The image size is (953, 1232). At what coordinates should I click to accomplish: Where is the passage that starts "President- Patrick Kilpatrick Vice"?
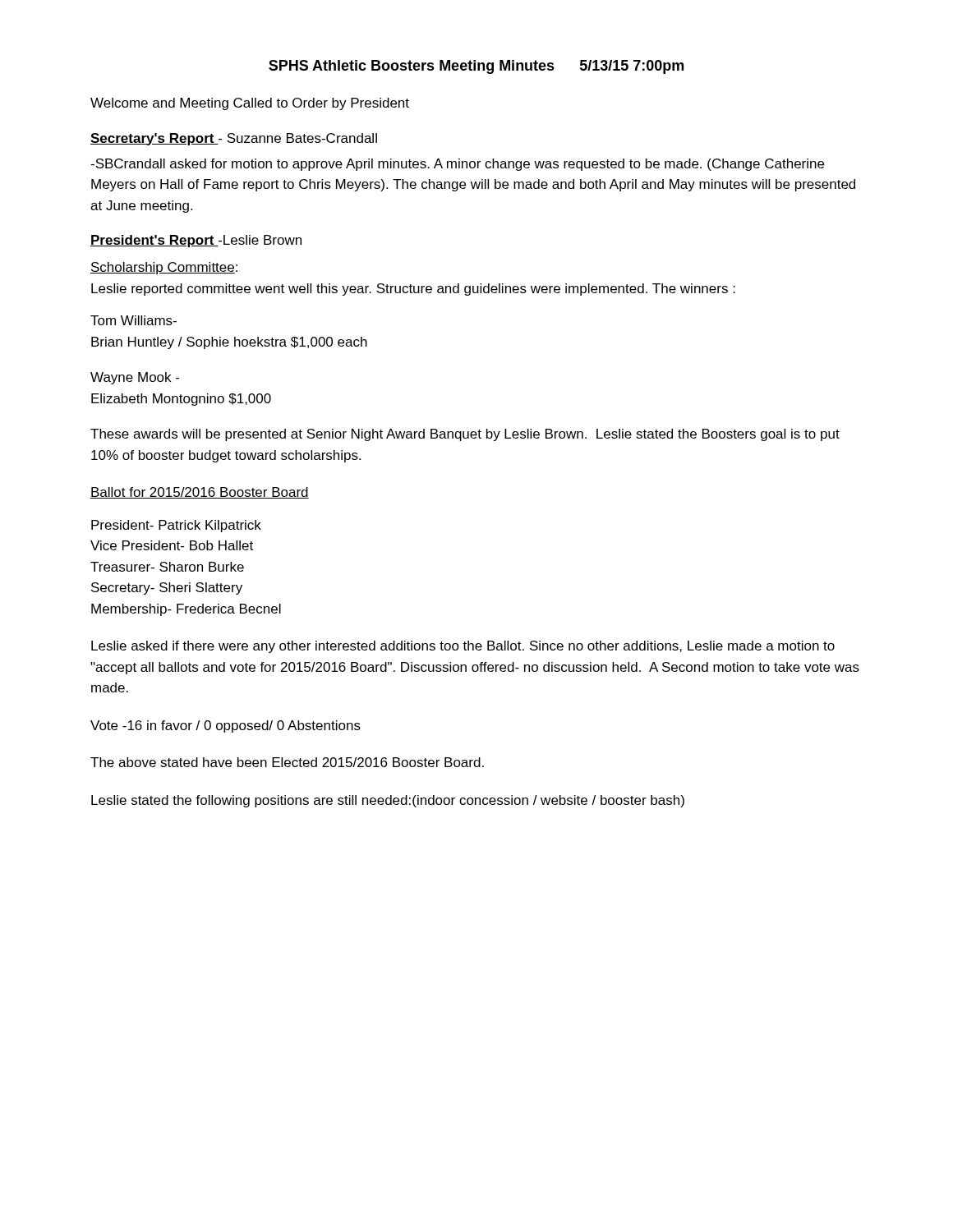(186, 567)
